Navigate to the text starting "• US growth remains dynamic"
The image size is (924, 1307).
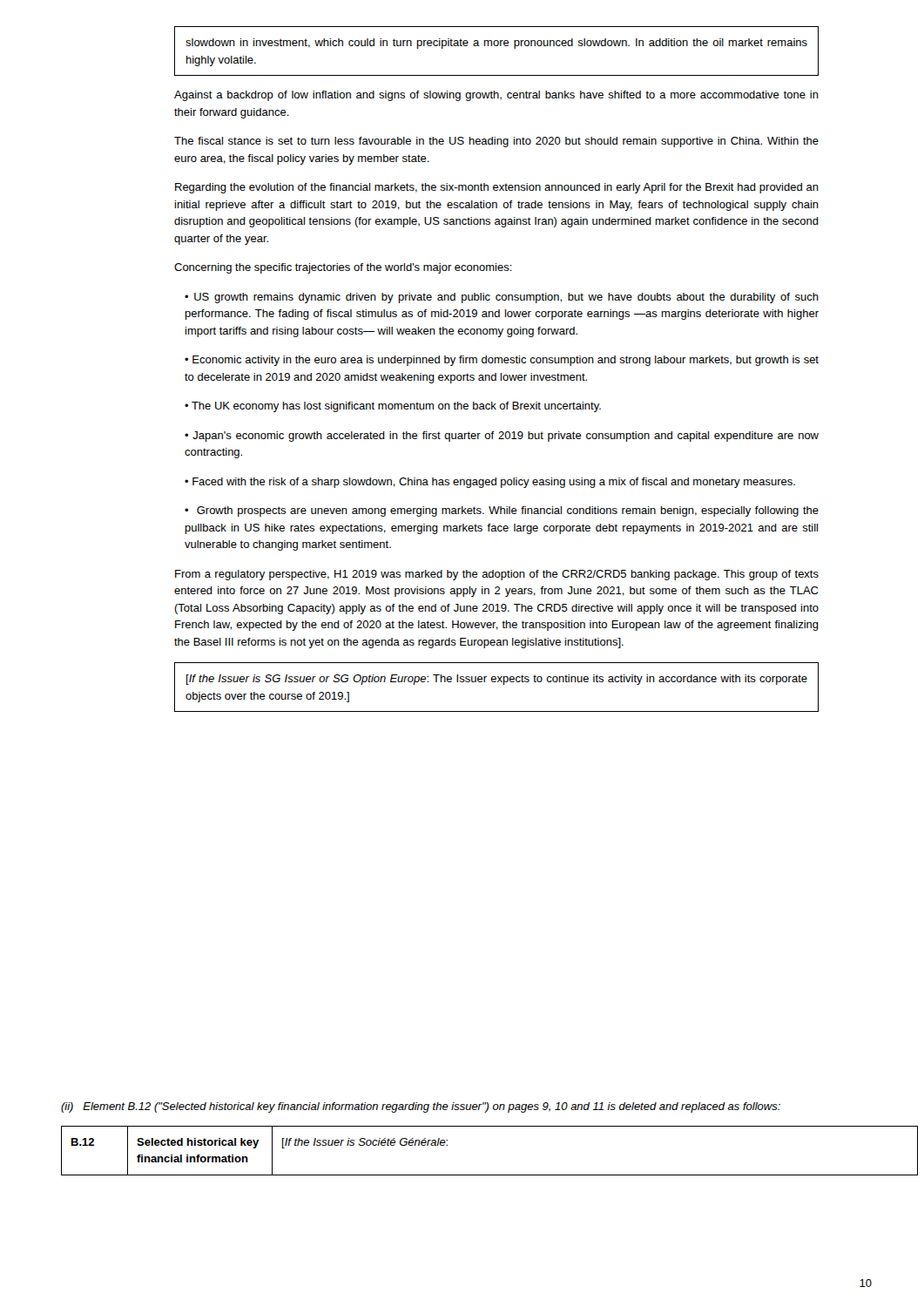(x=502, y=313)
